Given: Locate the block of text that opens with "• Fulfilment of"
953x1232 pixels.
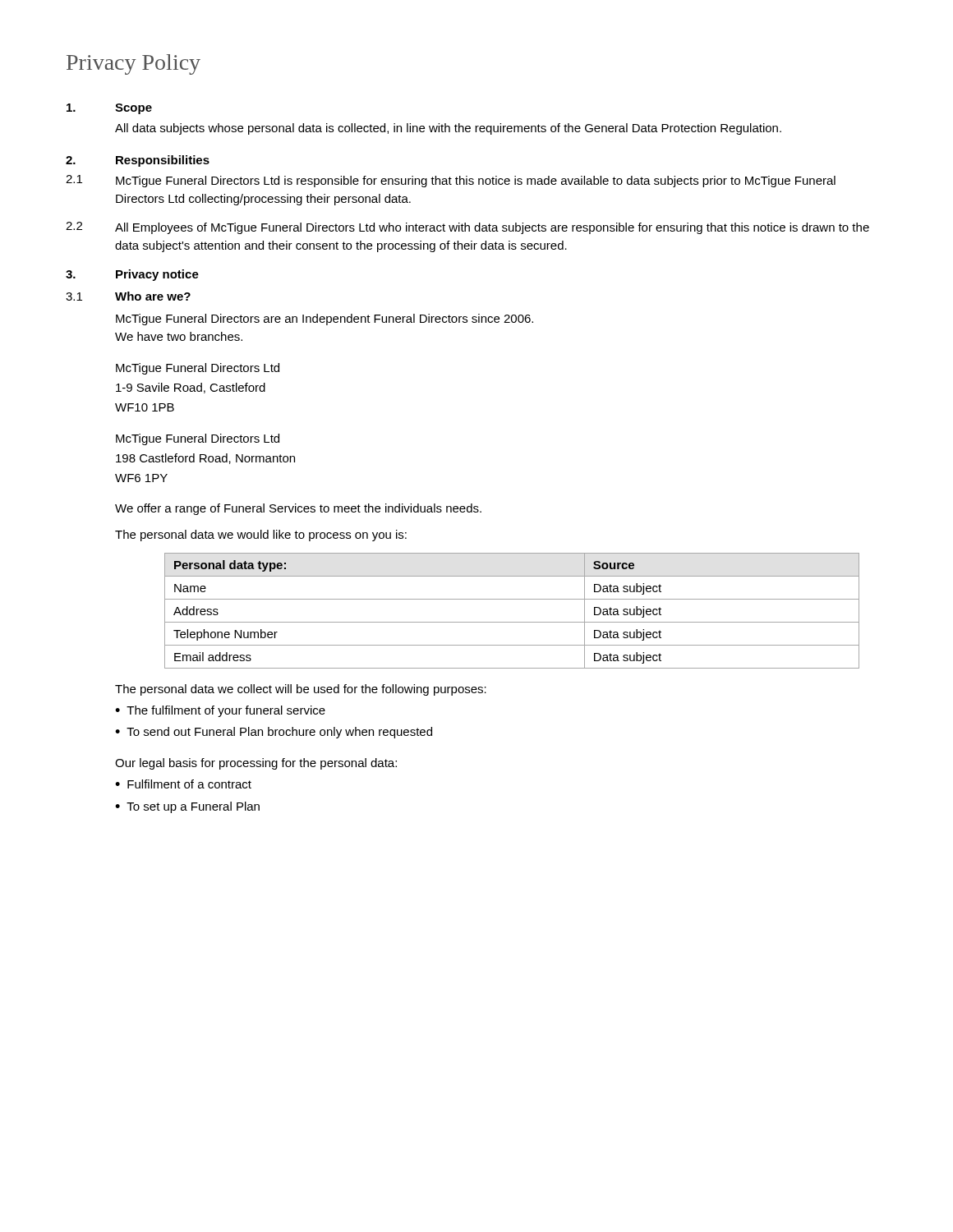Looking at the screenshot, I should pos(183,785).
